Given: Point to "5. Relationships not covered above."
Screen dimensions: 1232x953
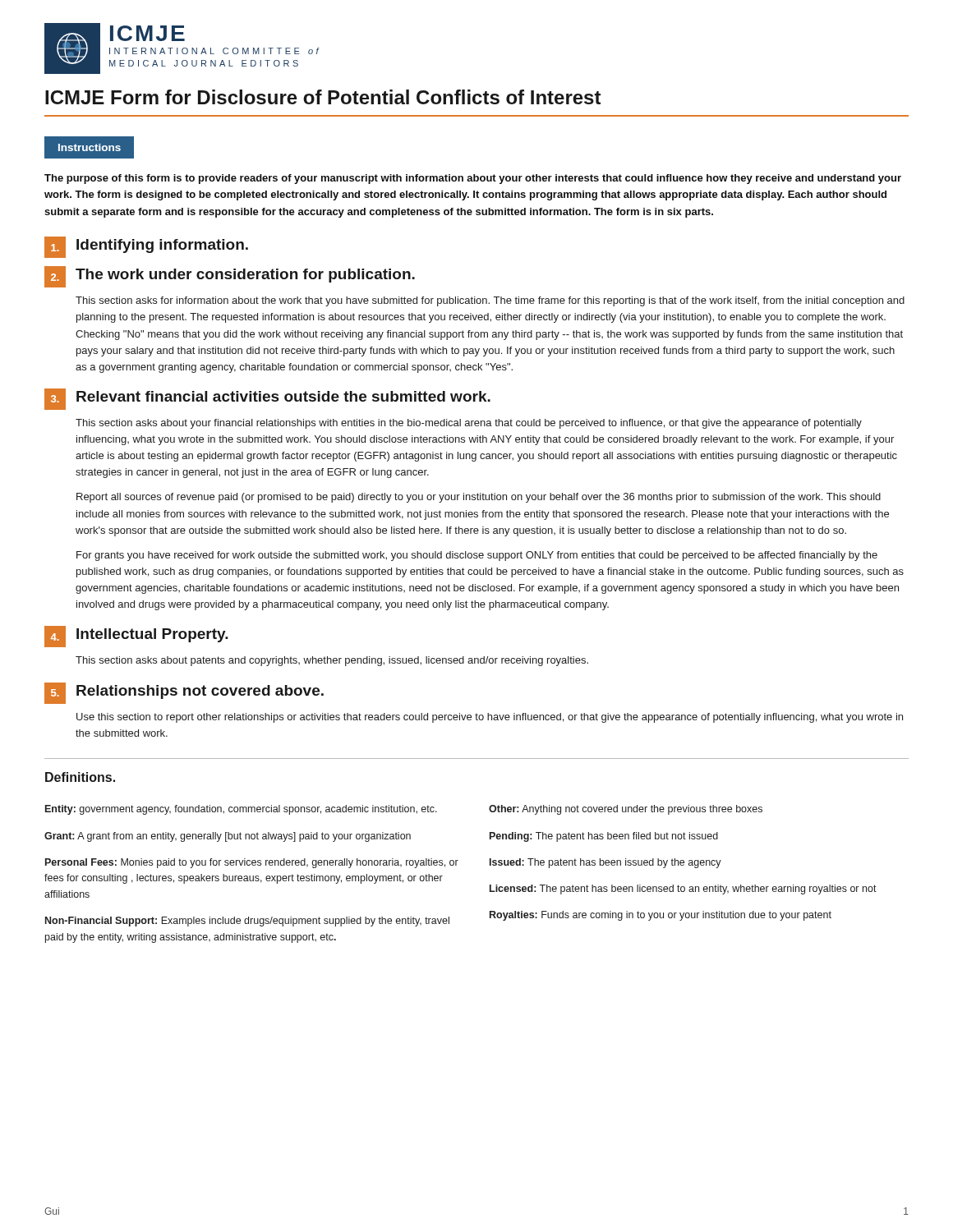Looking at the screenshot, I should 184,692.
